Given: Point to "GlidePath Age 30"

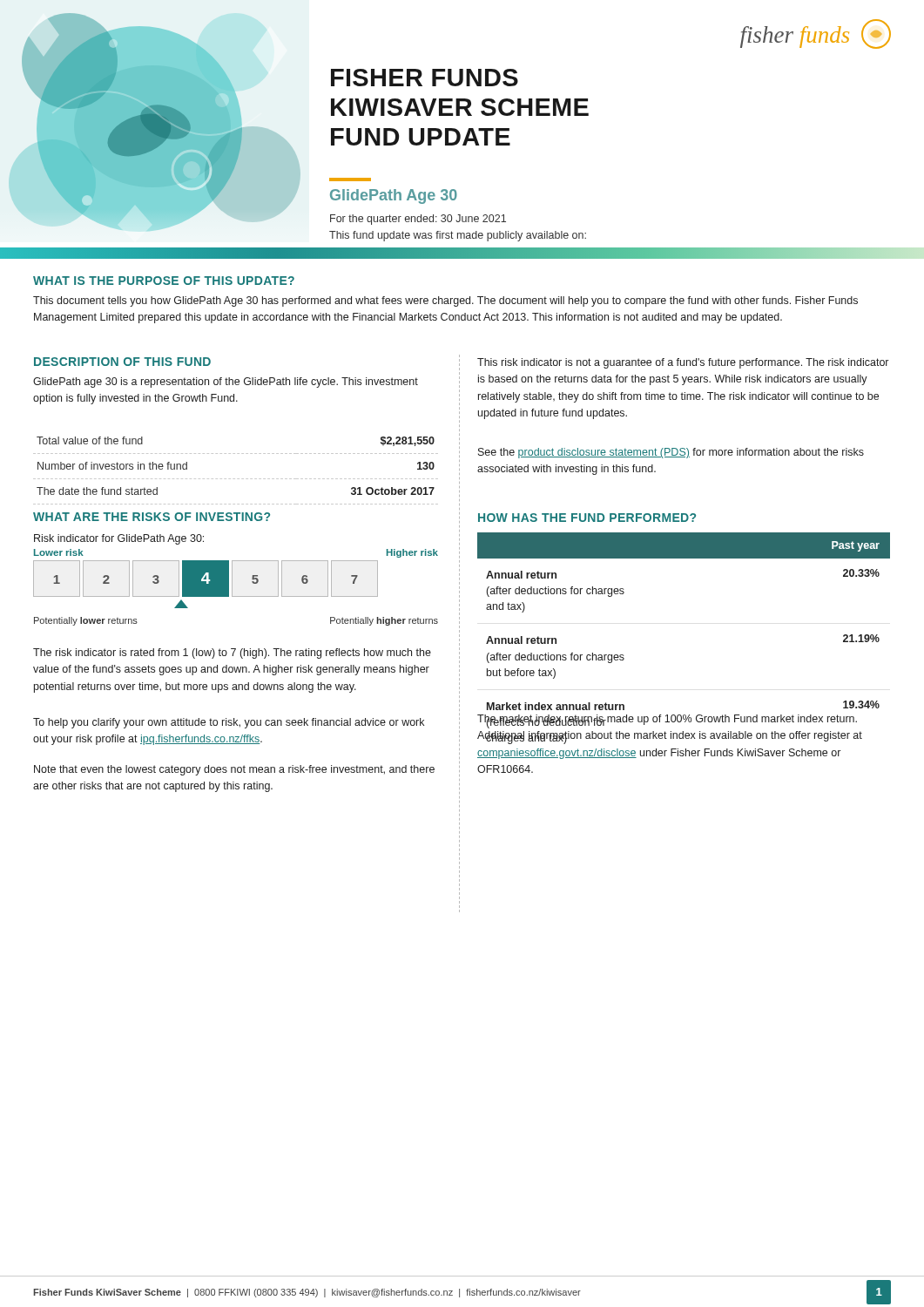Looking at the screenshot, I should point(394,196).
